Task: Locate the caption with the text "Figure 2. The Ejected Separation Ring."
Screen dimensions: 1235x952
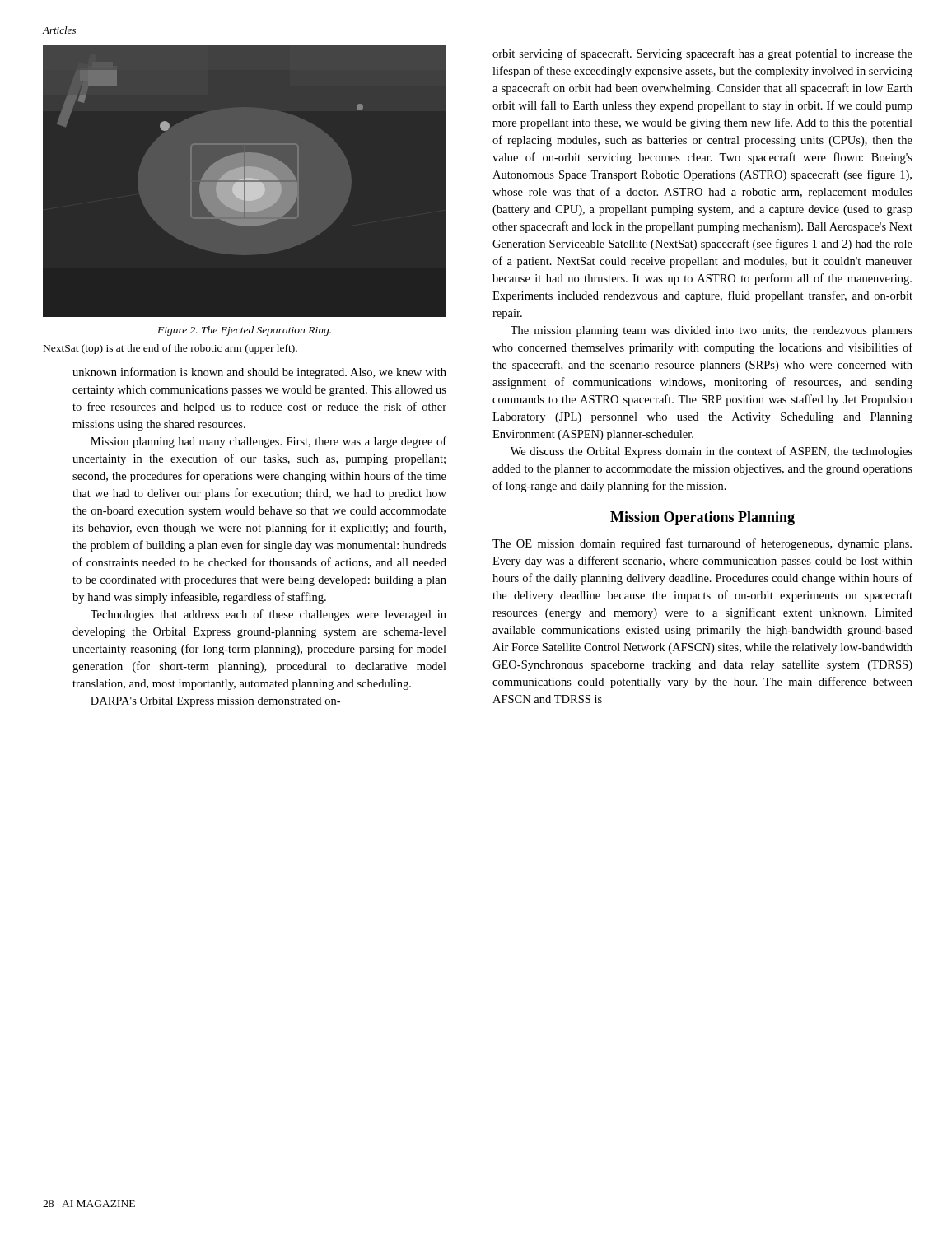Action: click(x=245, y=330)
